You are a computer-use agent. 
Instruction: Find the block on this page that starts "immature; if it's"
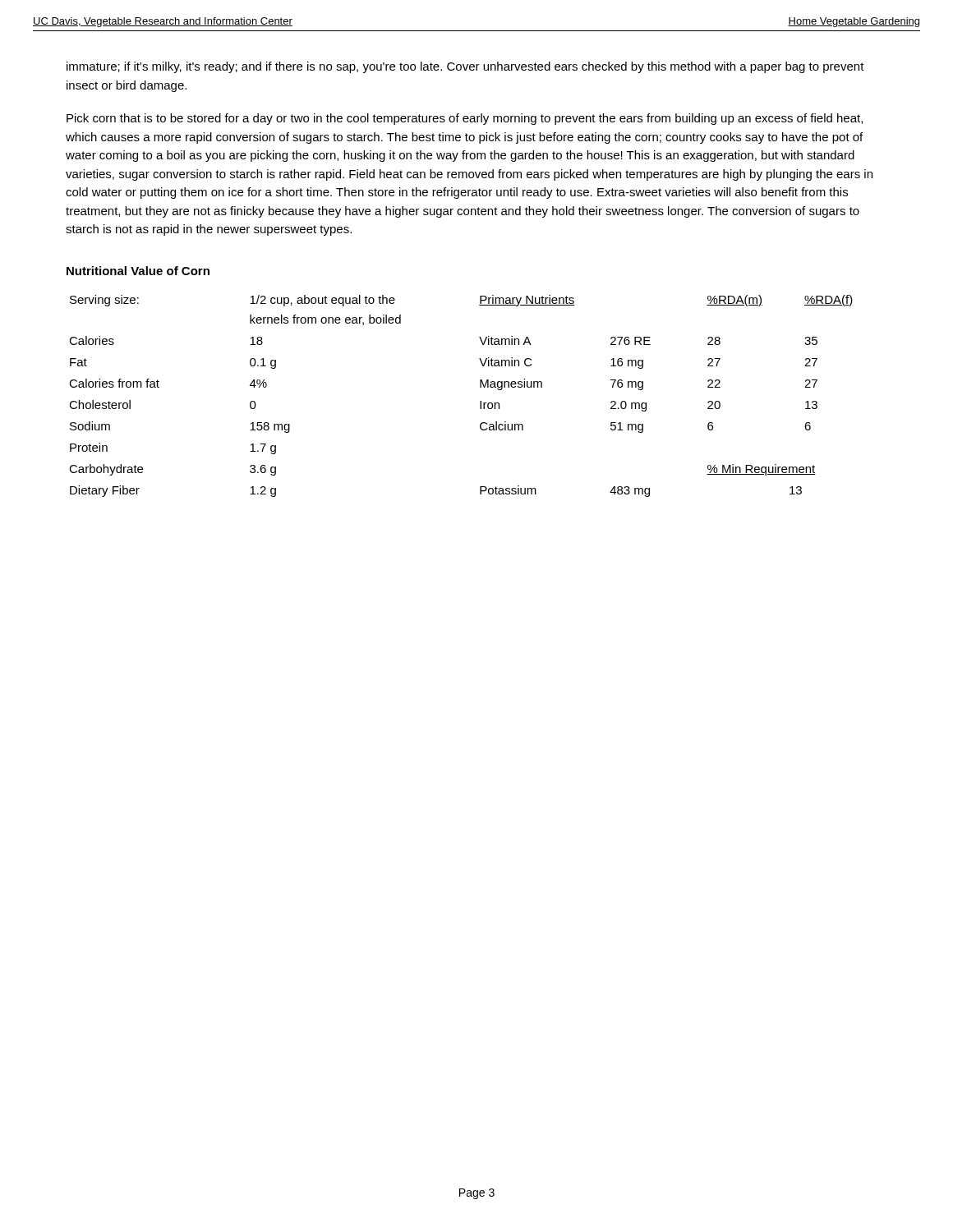465,75
